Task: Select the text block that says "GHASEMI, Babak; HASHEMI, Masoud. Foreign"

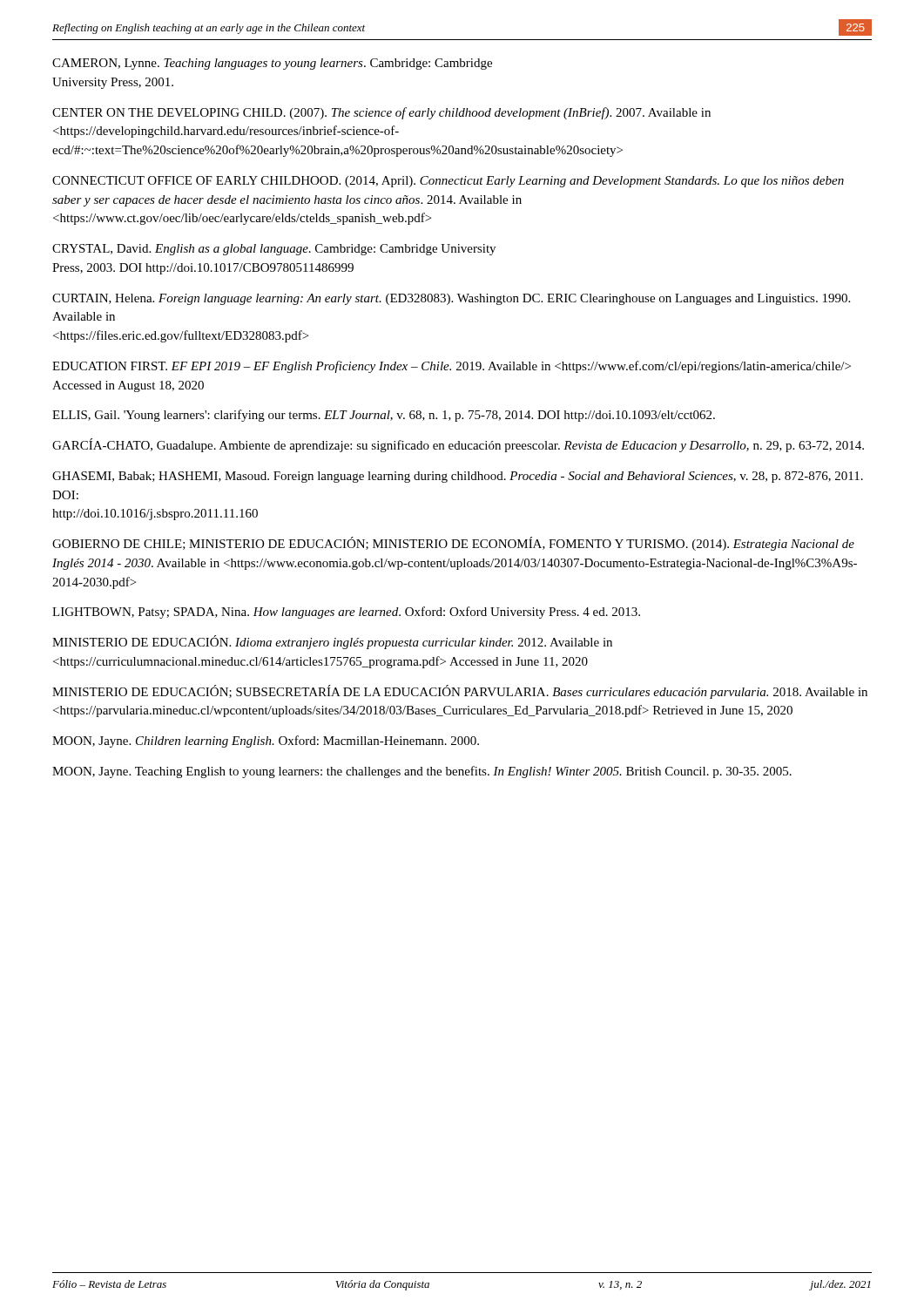Action: tap(458, 477)
